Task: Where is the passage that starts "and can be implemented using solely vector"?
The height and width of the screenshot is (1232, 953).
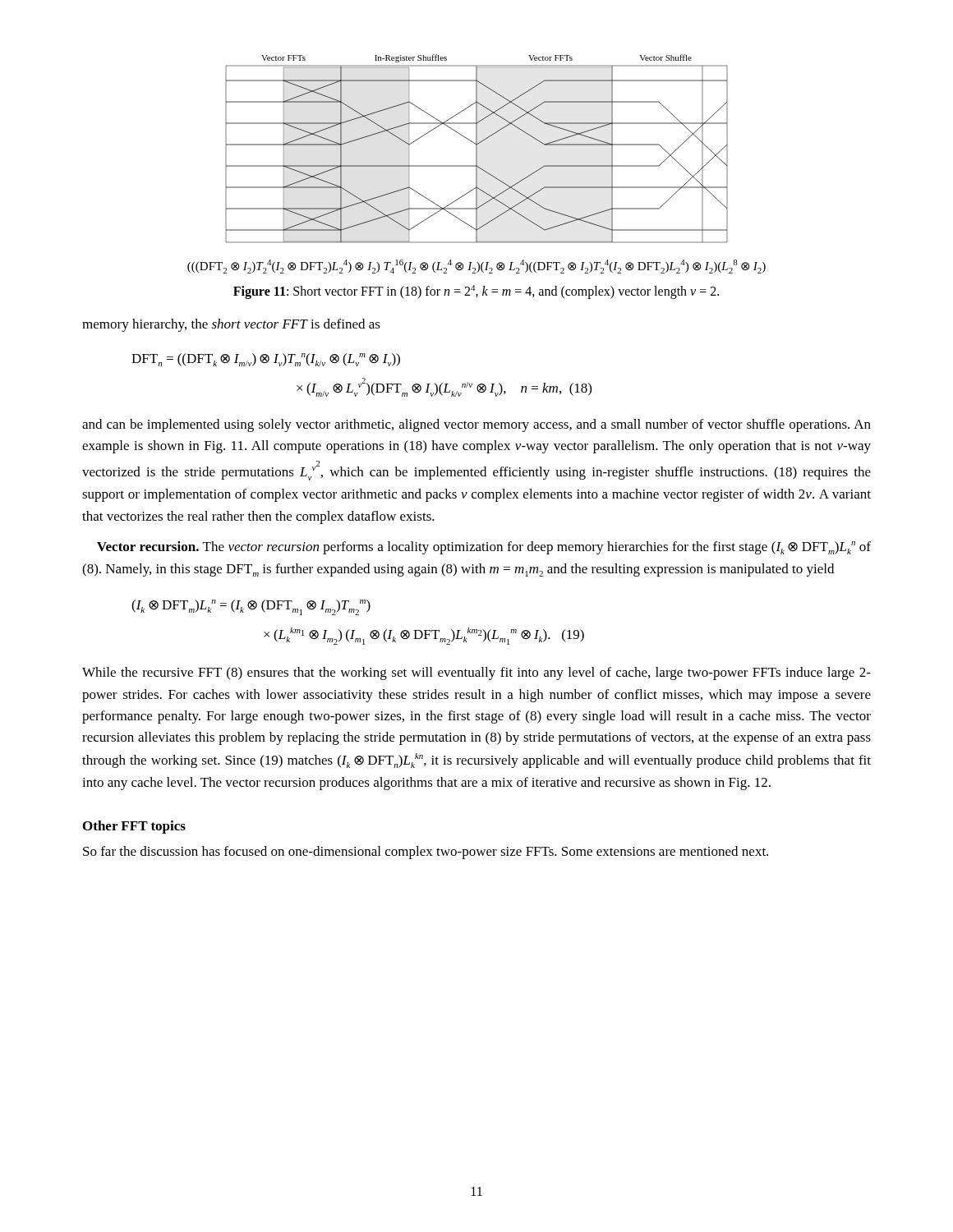Action: click(x=476, y=470)
